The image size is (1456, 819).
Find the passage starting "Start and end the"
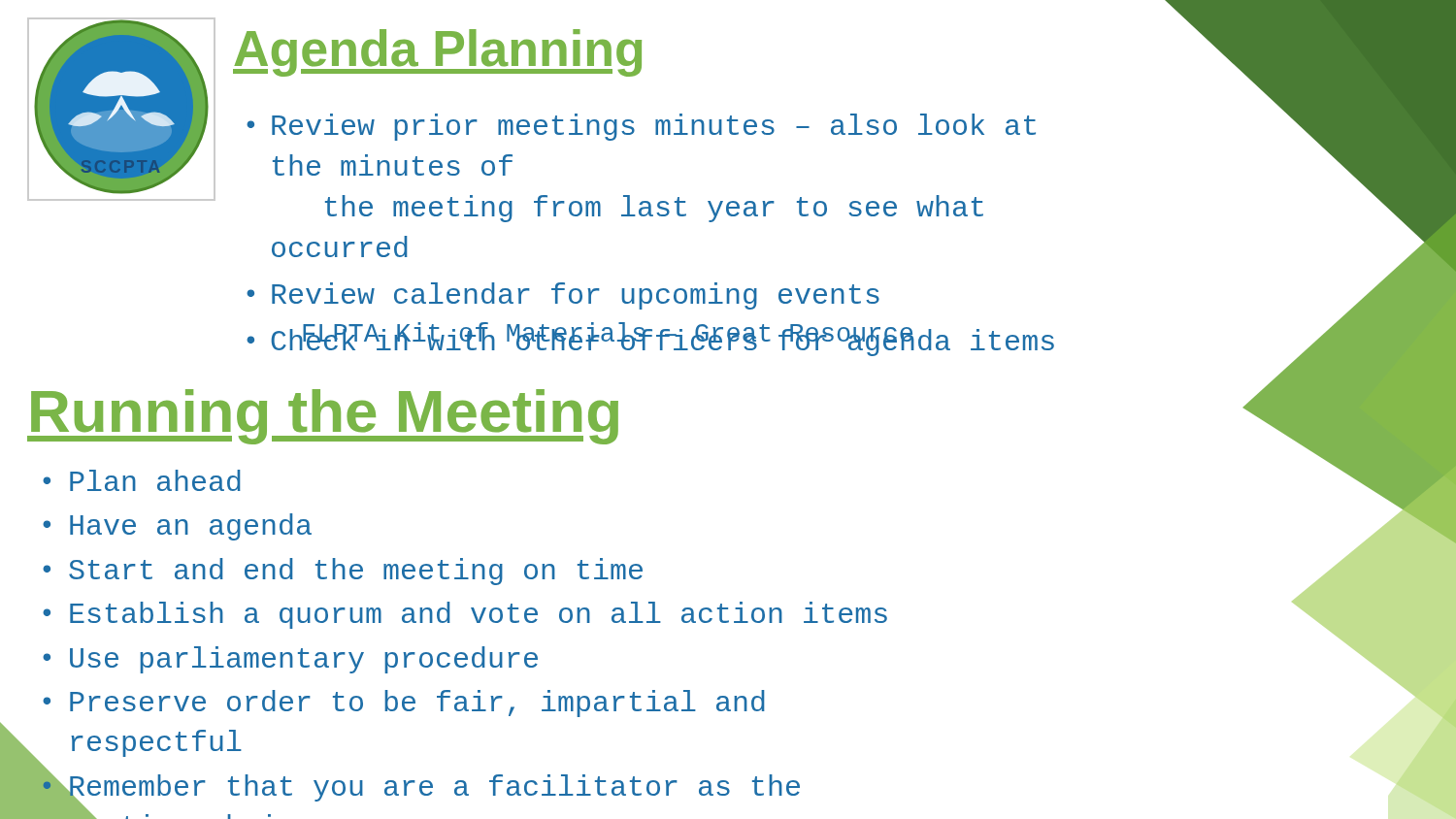pos(356,571)
